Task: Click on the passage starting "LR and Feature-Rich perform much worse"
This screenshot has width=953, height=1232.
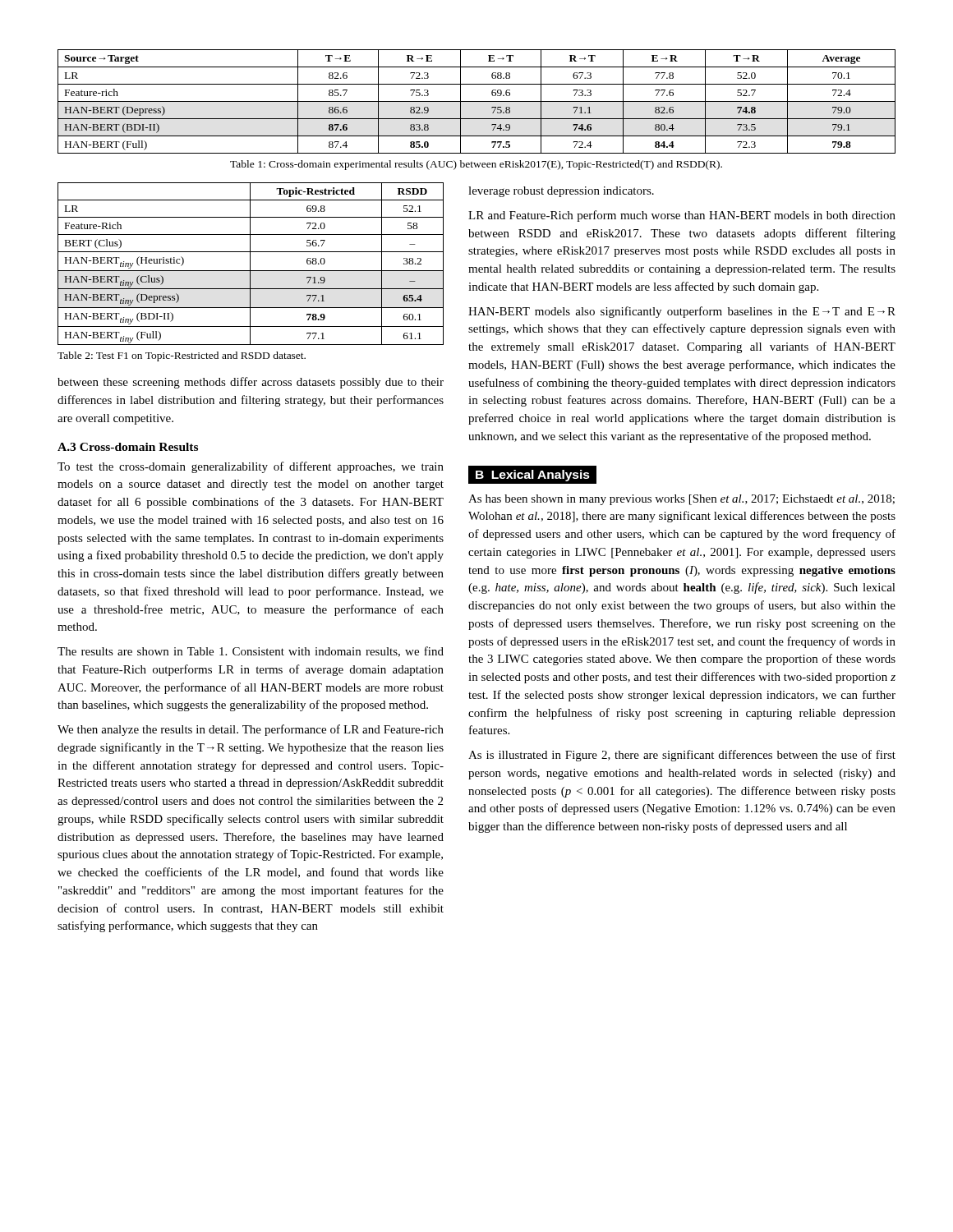Action: coord(682,251)
